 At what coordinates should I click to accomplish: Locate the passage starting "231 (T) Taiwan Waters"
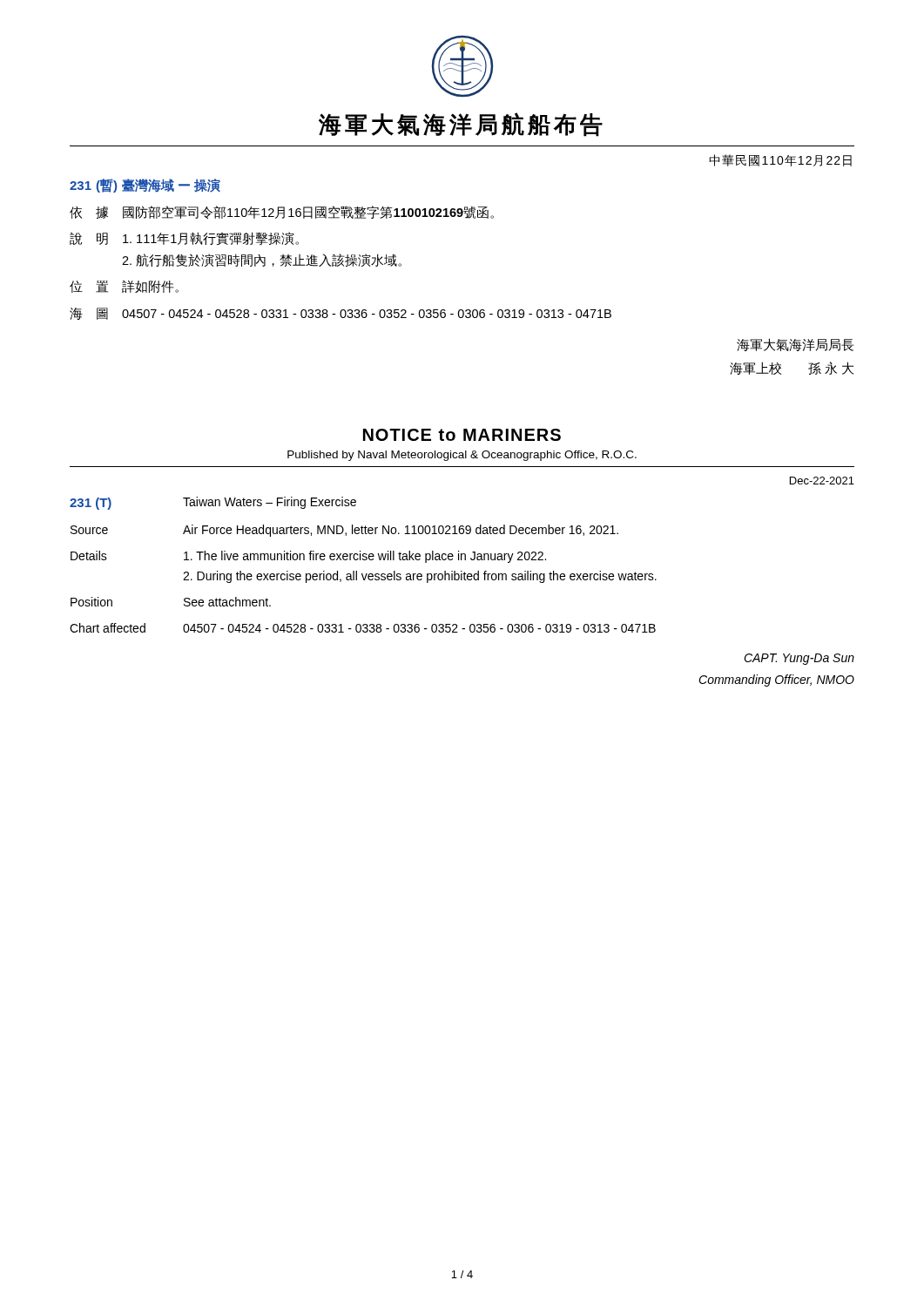click(213, 503)
